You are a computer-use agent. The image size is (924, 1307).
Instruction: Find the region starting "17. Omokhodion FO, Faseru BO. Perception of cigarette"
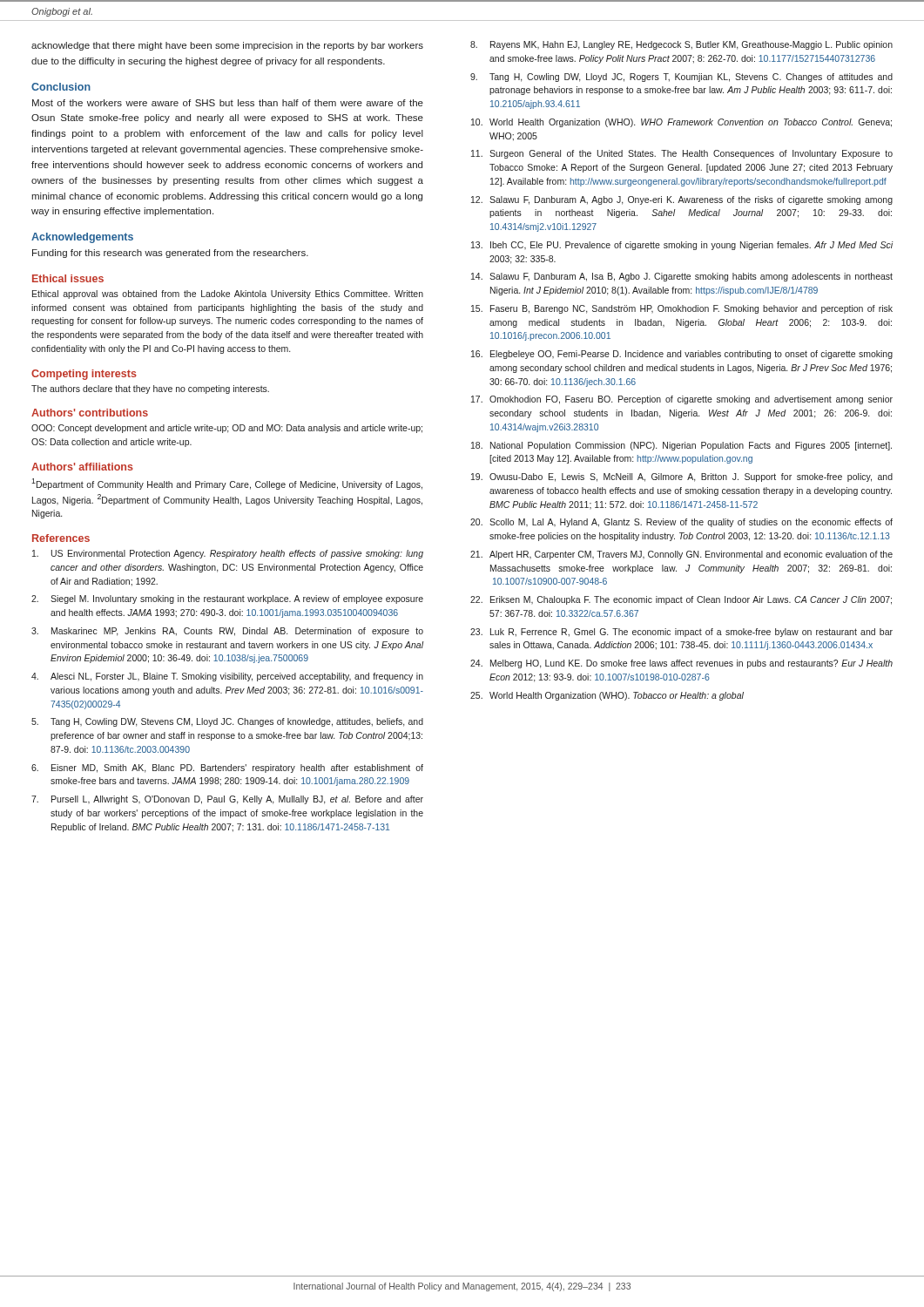681,414
